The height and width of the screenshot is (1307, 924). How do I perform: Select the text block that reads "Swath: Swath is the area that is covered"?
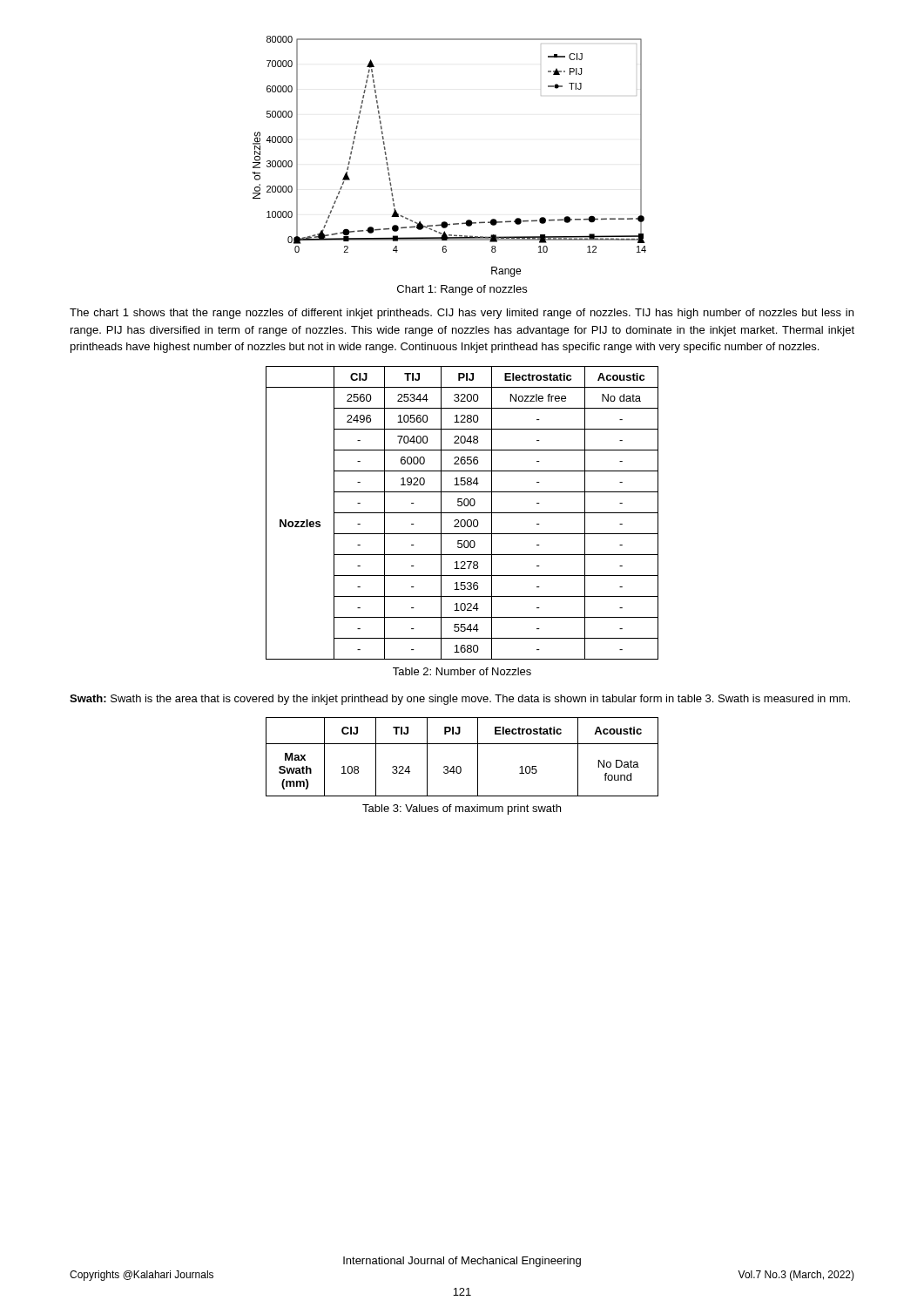(x=460, y=698)
